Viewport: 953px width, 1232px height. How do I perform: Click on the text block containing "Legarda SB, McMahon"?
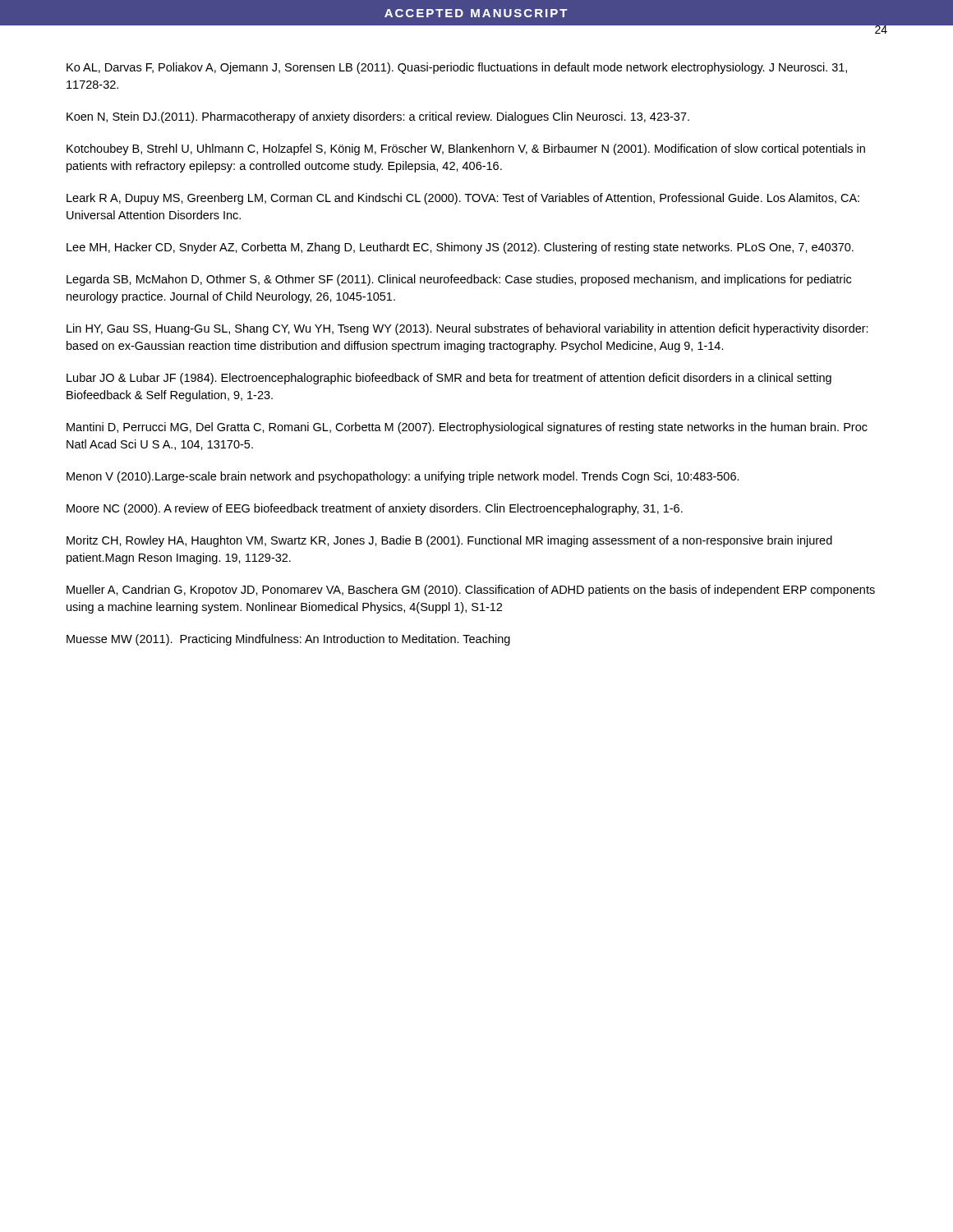pyautogui.click(x=459, y=288)
